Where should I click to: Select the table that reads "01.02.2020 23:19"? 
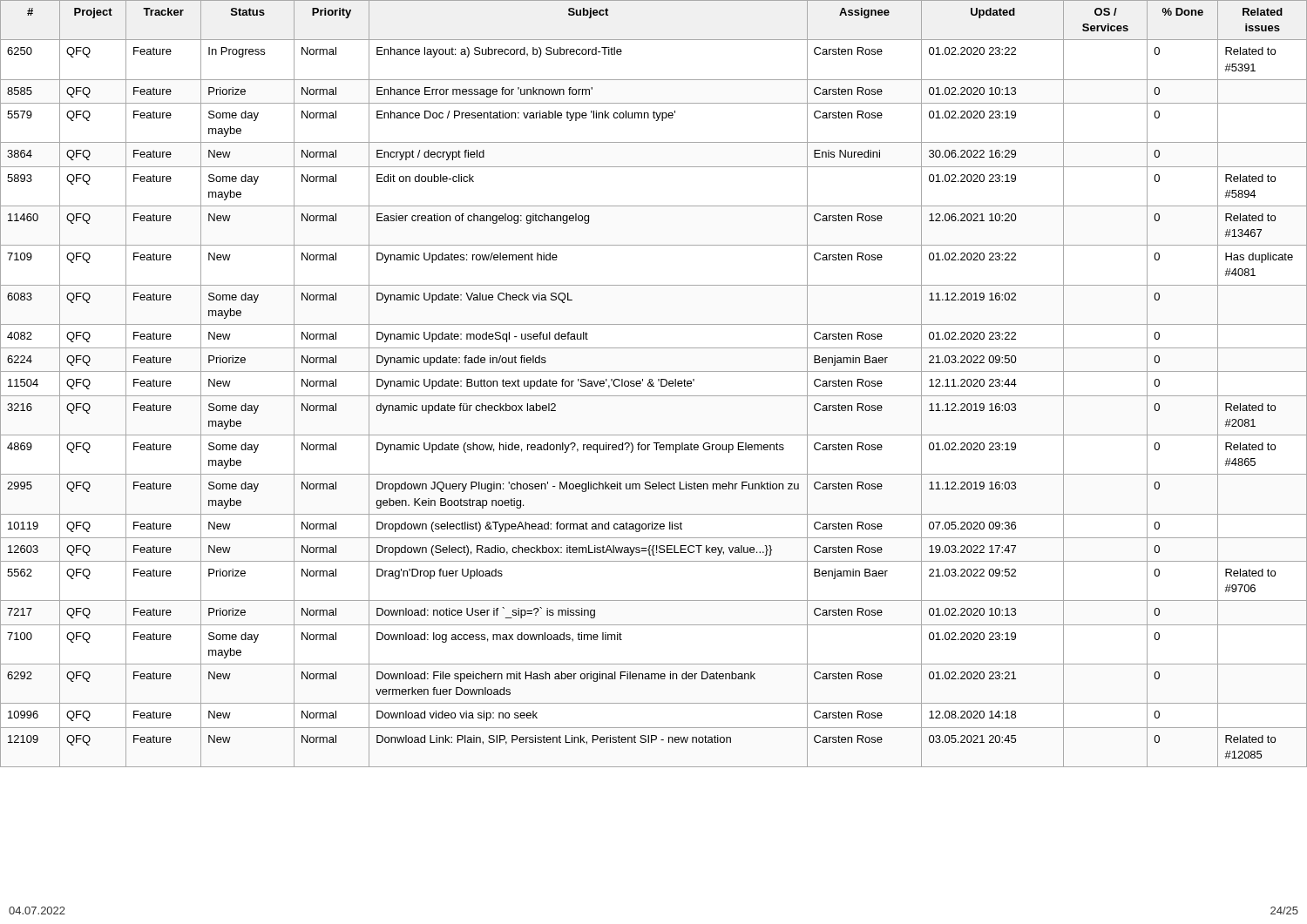point(654,384)
